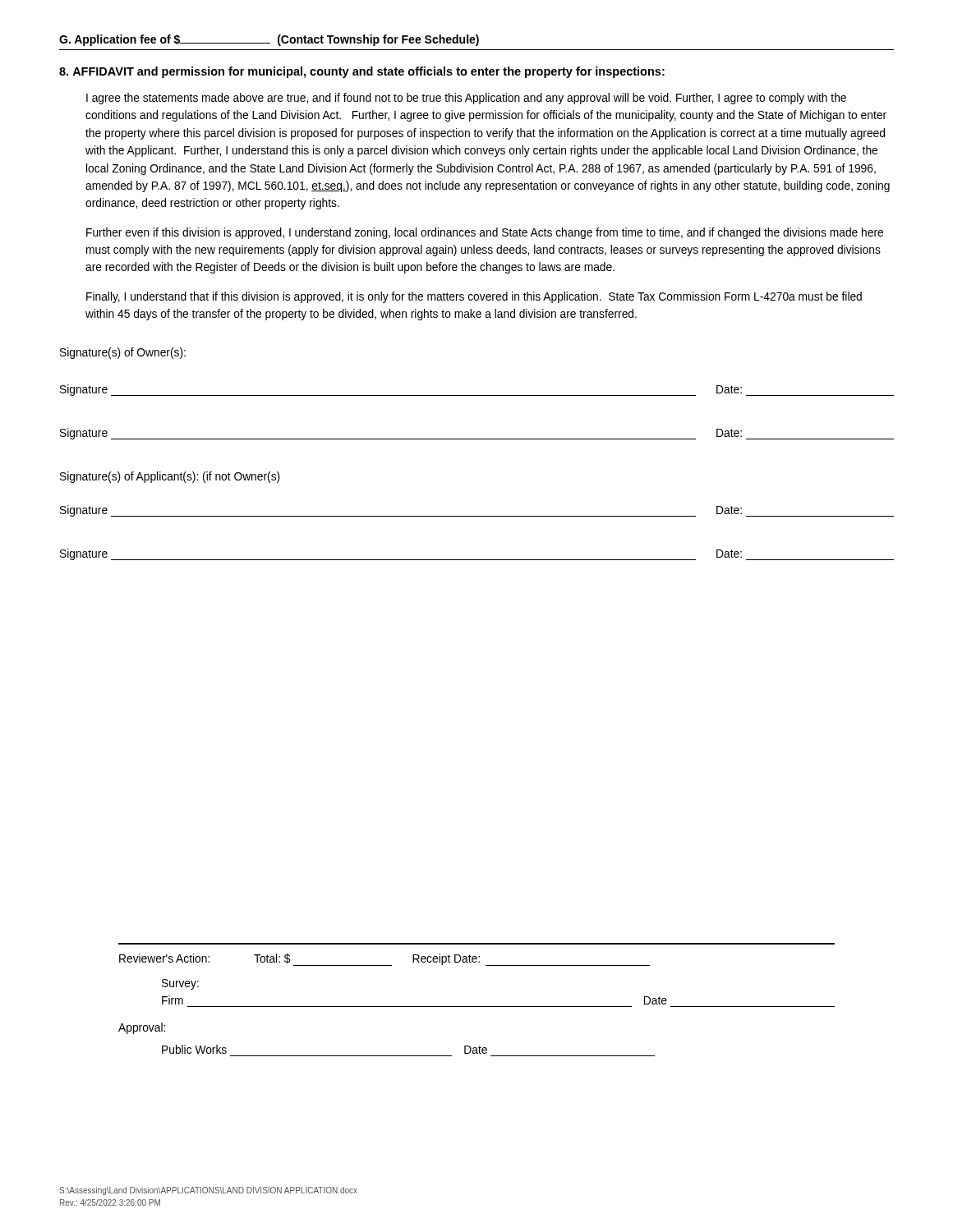Find the text starting "8. AFFIDAVIT and permission for municipal, county"

pyautogui.click(x=362, y=71)
